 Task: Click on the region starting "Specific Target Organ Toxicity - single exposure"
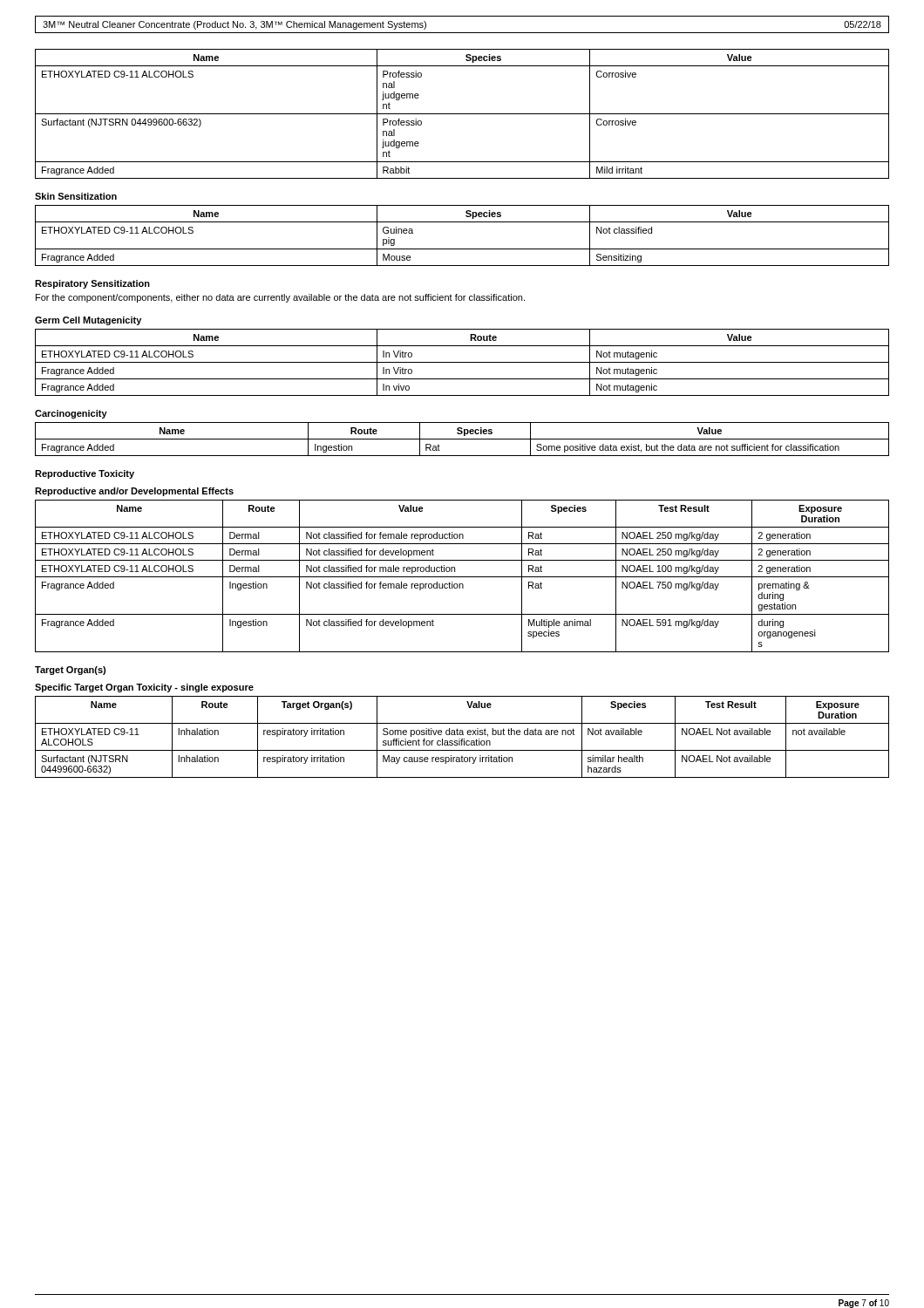click(x=144, y=687)
